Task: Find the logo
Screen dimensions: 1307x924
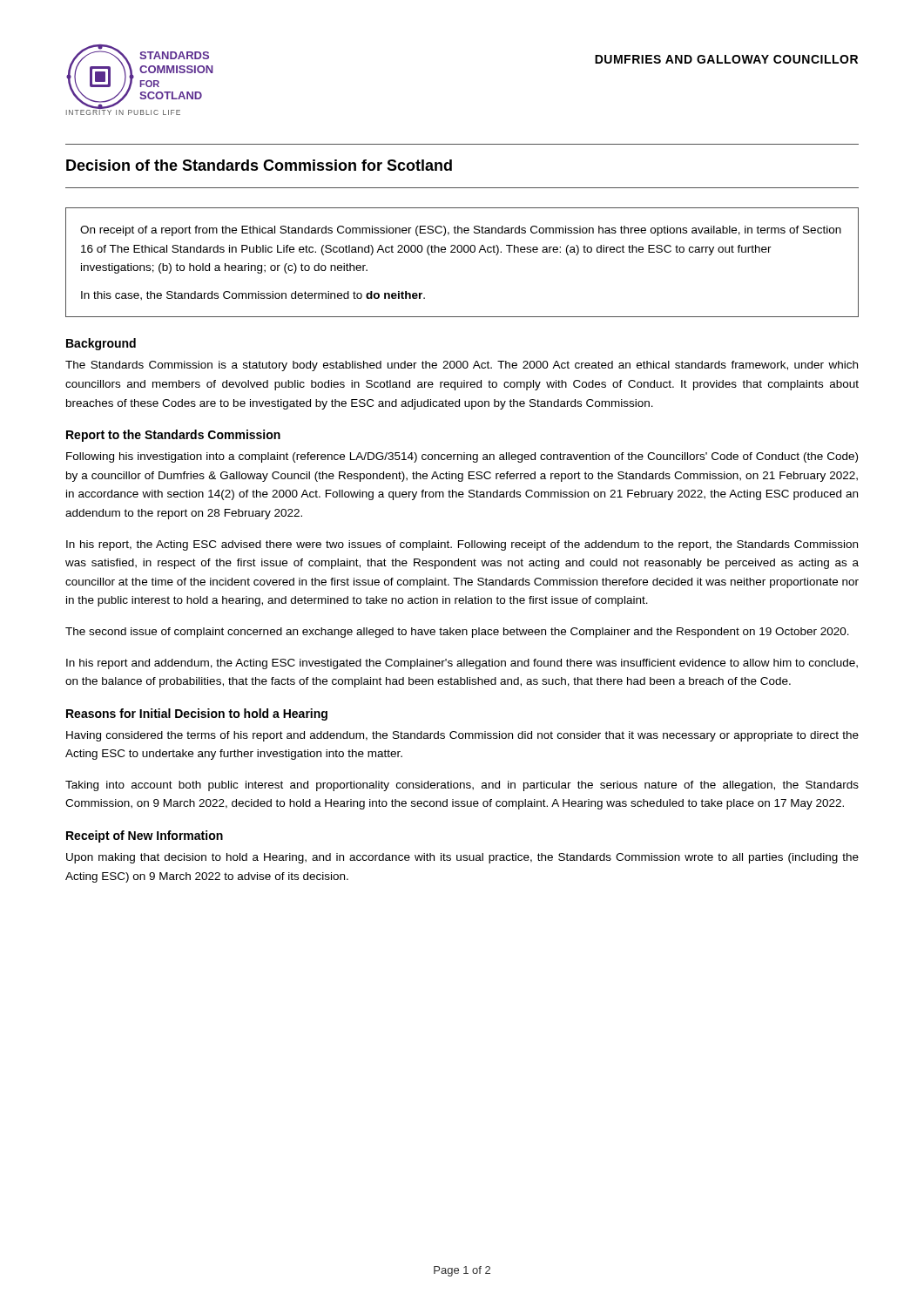Action: coord(144,81)
